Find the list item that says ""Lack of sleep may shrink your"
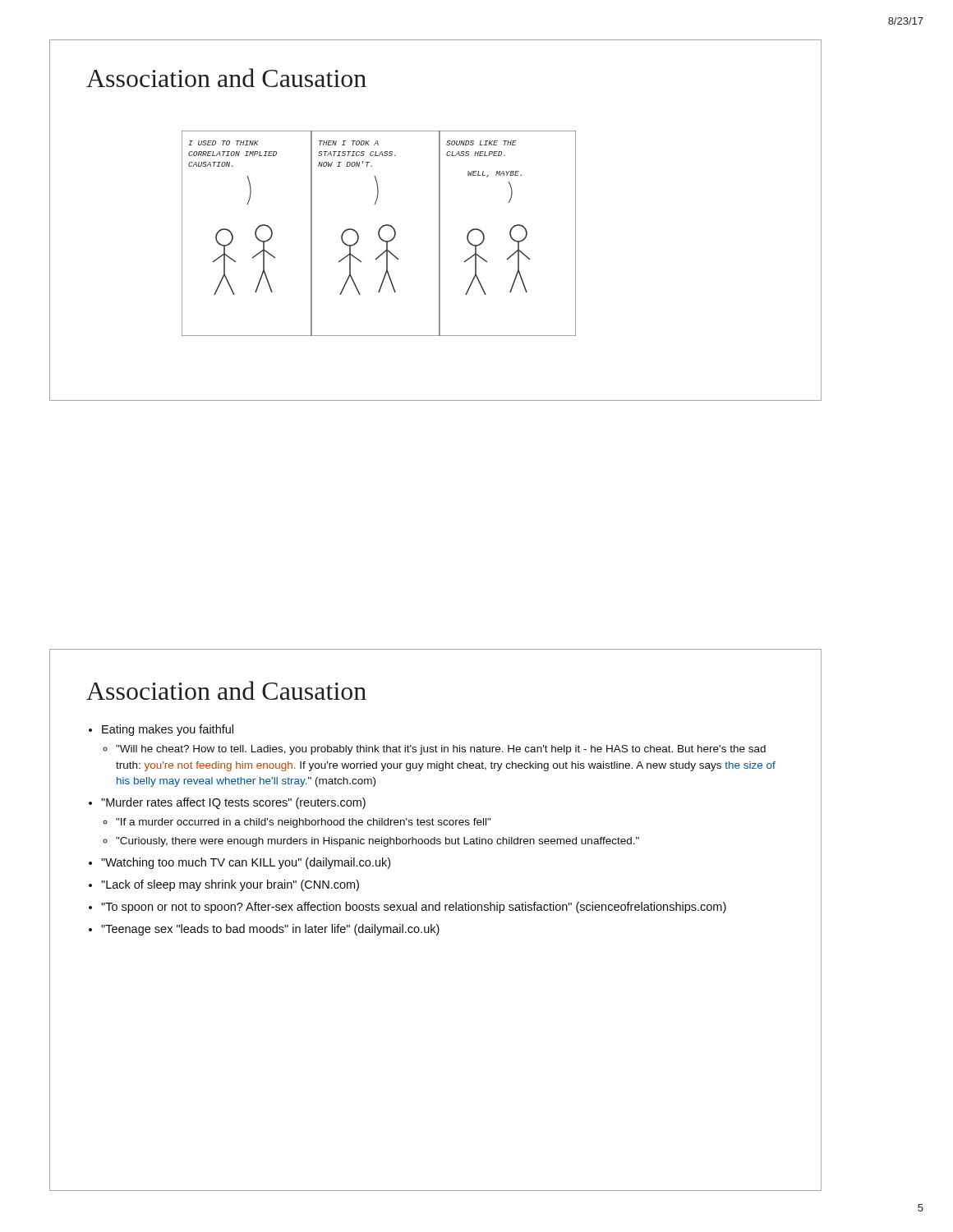953x1232 pixels. pyautogui.click(x=230, y=884)
